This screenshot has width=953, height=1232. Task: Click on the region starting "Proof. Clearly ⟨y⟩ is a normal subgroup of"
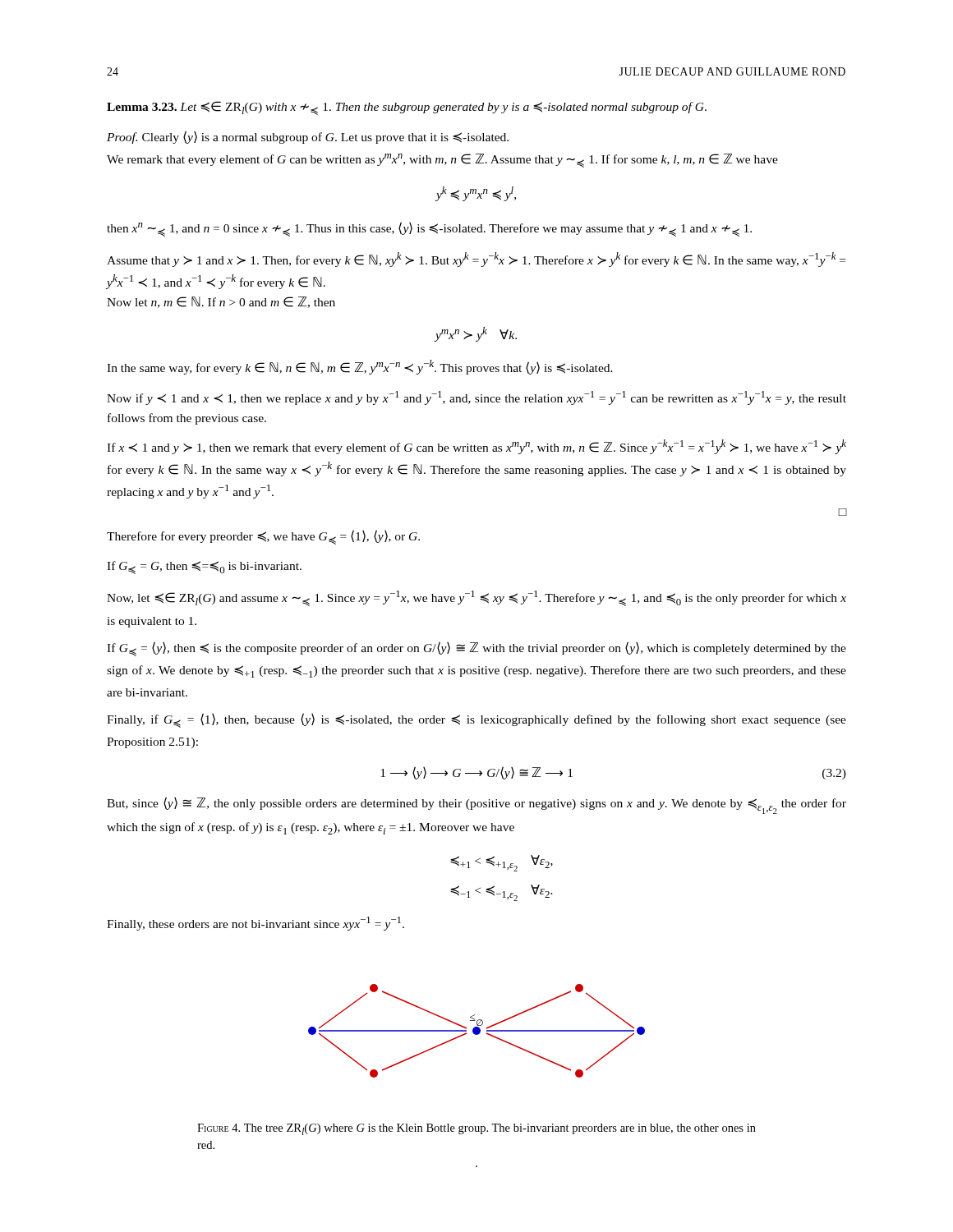[x=442, y=150]
